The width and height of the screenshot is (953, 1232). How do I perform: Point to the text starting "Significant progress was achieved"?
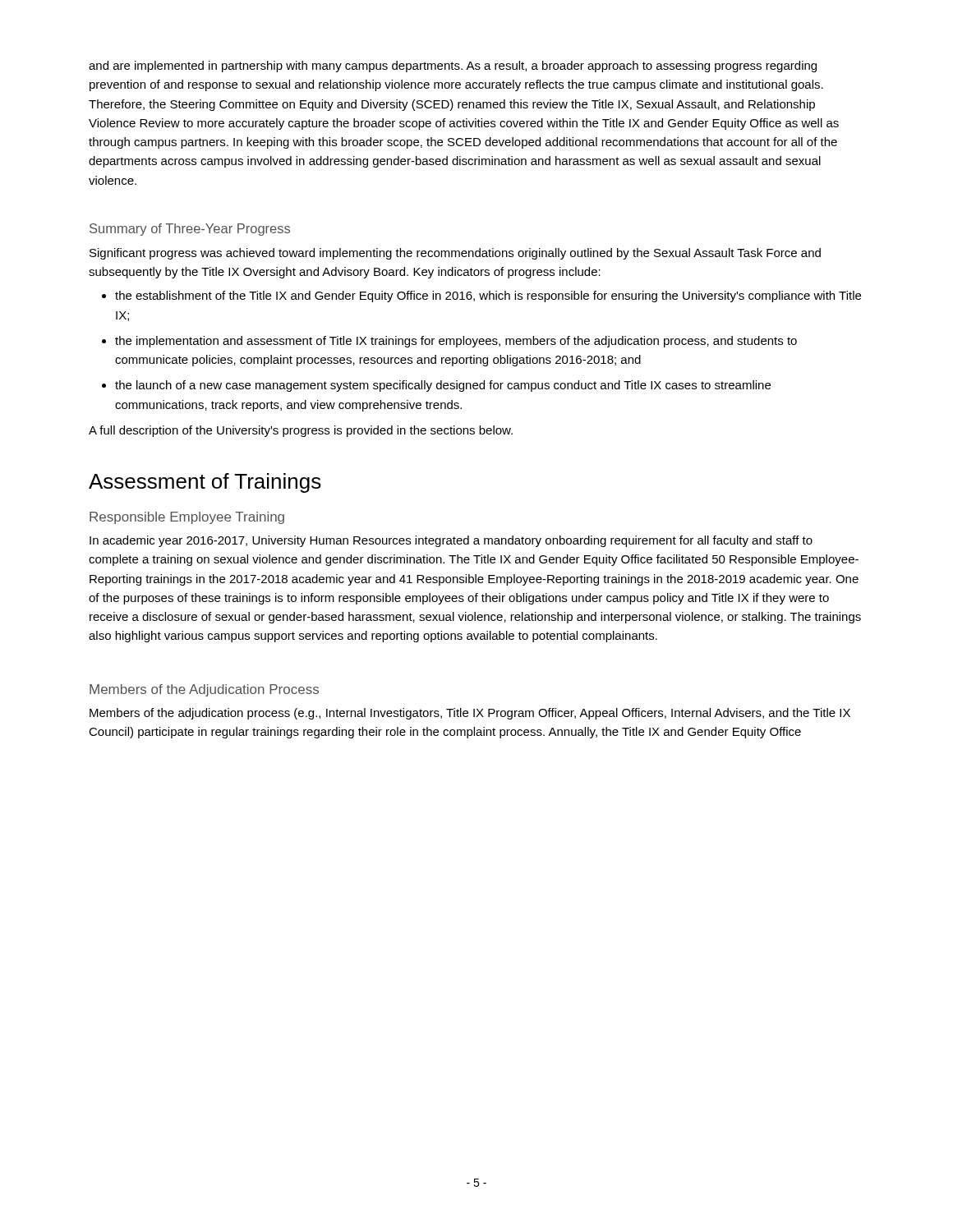pos(455,262)
